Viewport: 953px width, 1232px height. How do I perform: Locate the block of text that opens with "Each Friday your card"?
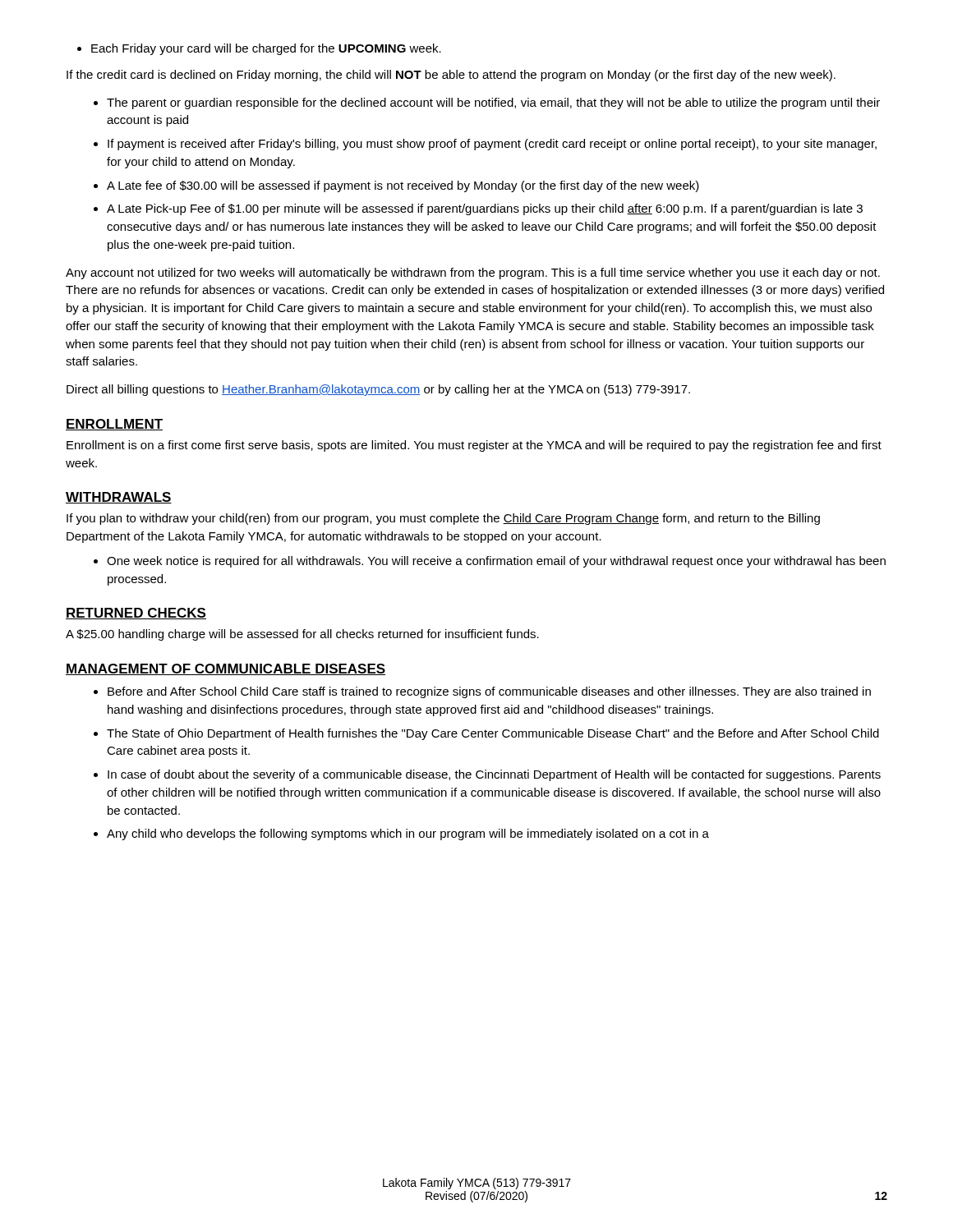tap(259, 49)
